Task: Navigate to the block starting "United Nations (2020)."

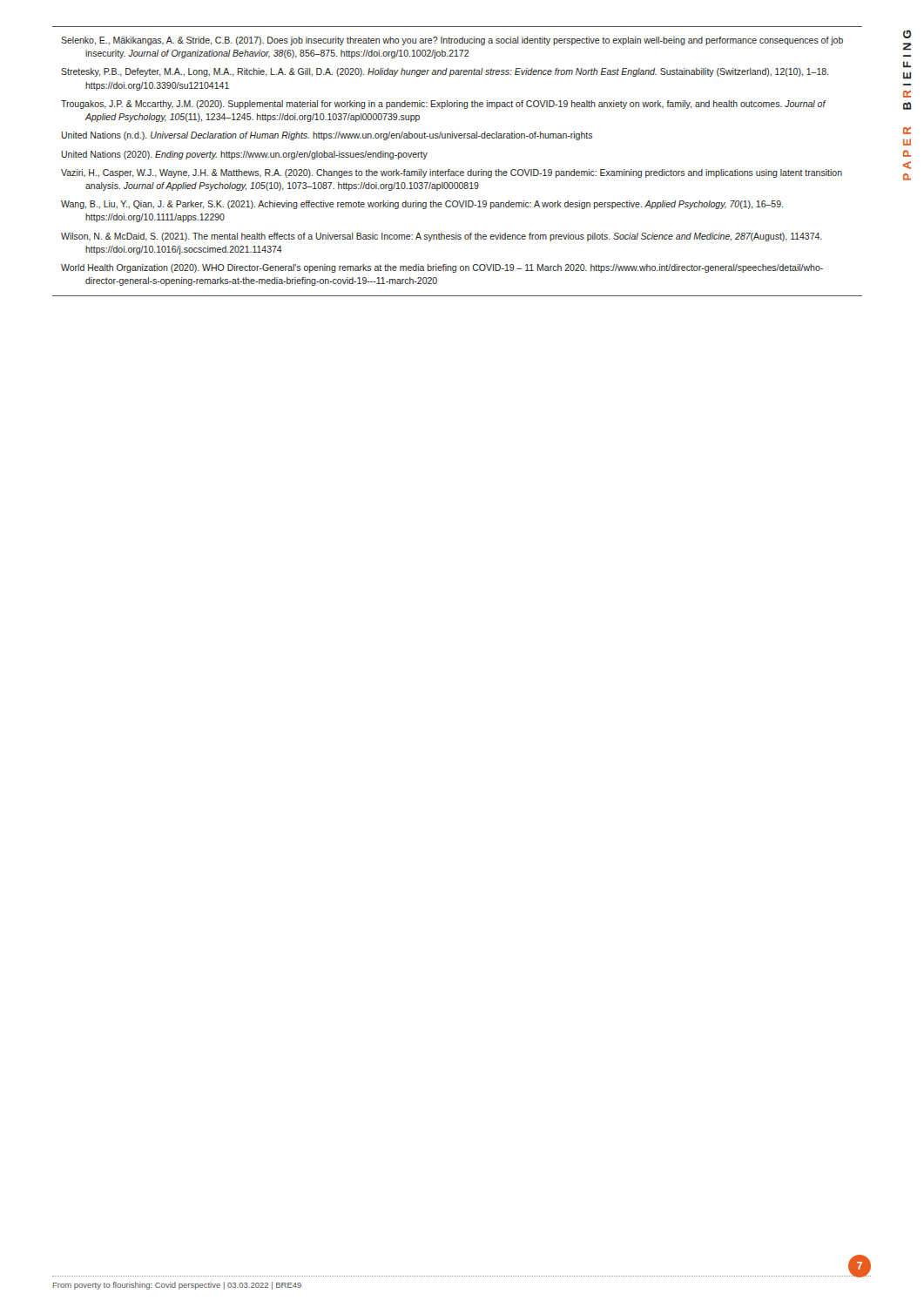Action: pos(244,154)
